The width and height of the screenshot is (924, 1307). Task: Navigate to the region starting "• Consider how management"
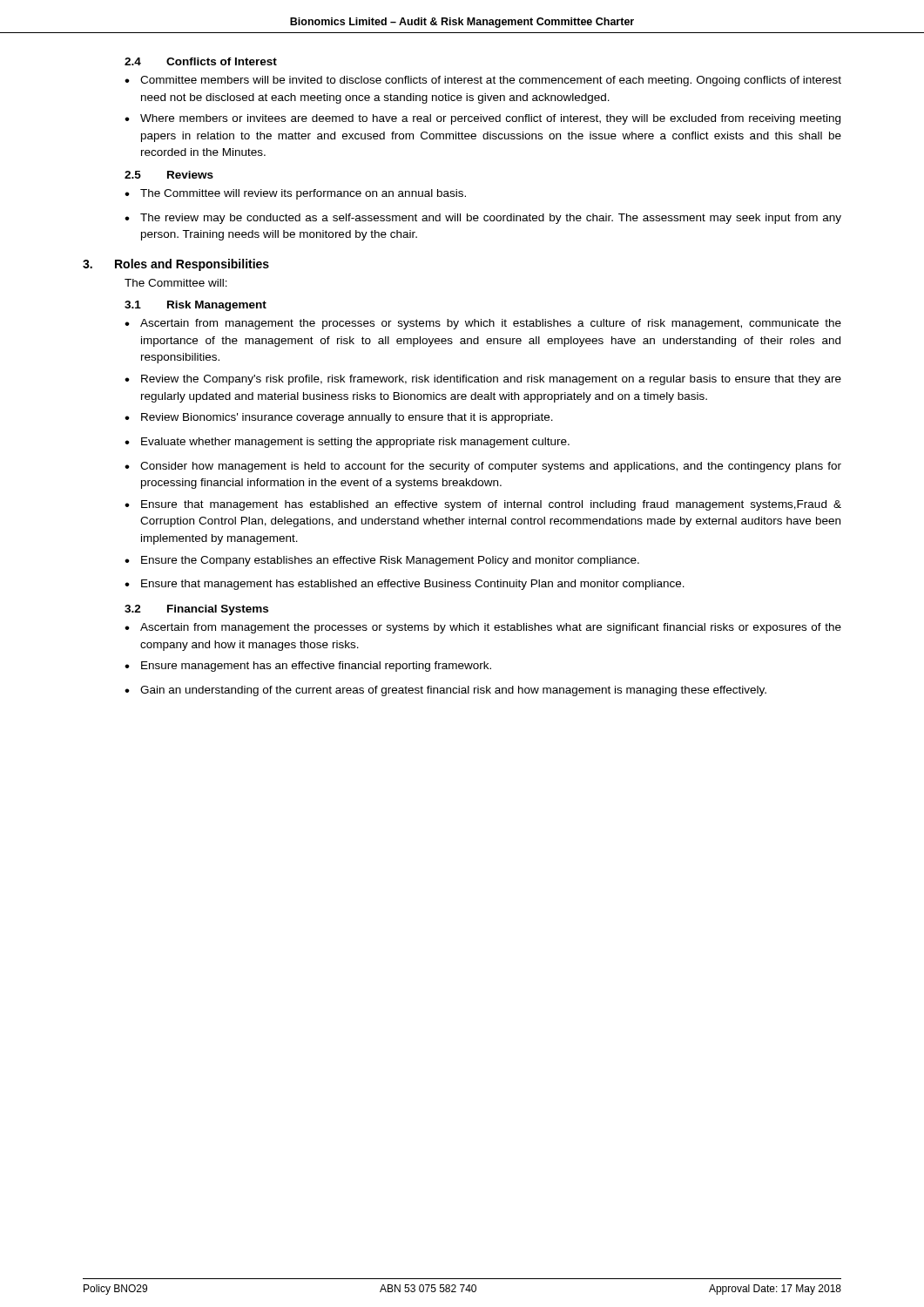483,474
